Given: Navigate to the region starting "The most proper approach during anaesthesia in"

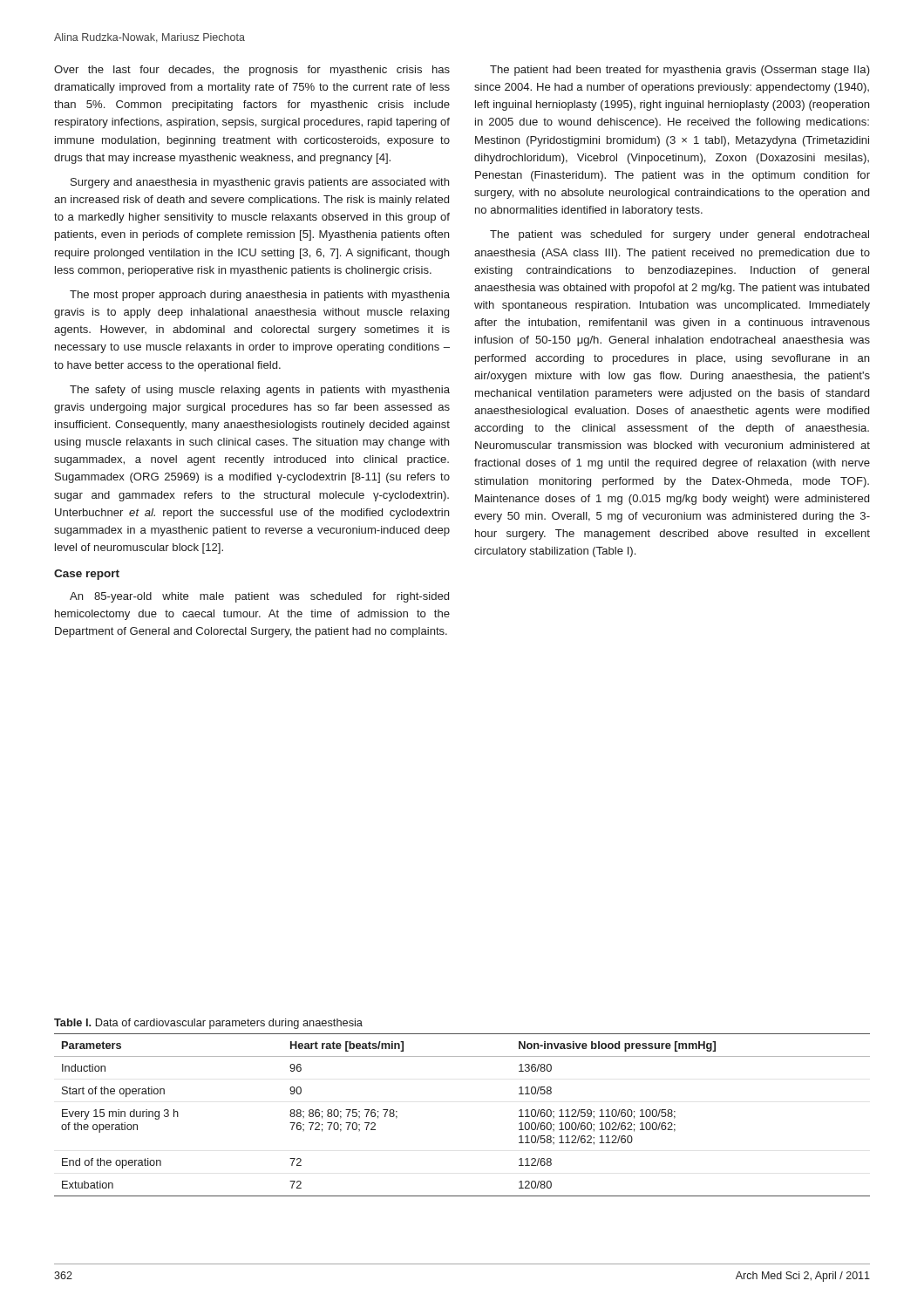Looking at the screenshot, I should [252, 330].
